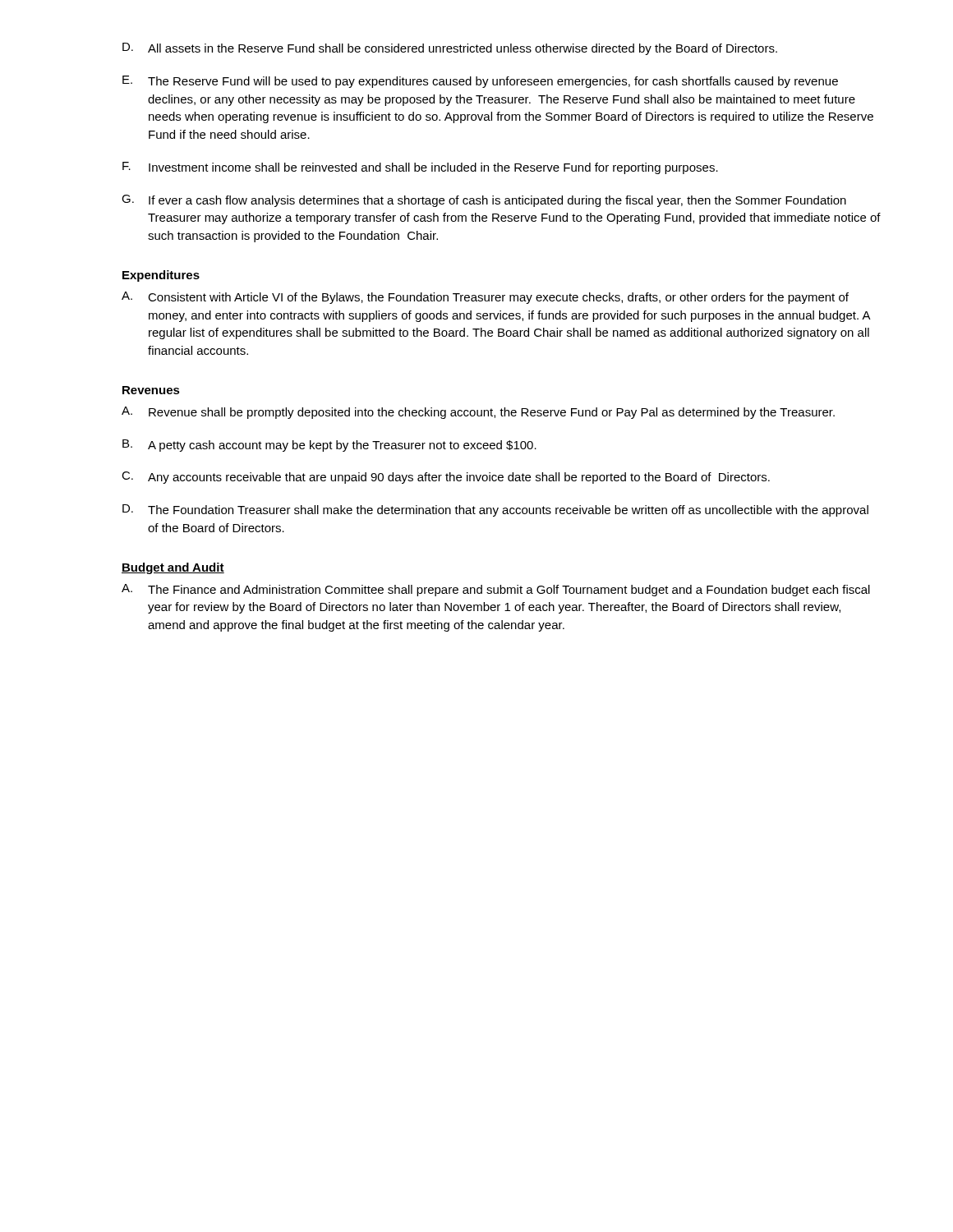Locate the block of text that opens with "G. If ever a cash flow analysis"
Image resolution: width=953 pixels, height=1232 pixels.
[x=501, y=218]
